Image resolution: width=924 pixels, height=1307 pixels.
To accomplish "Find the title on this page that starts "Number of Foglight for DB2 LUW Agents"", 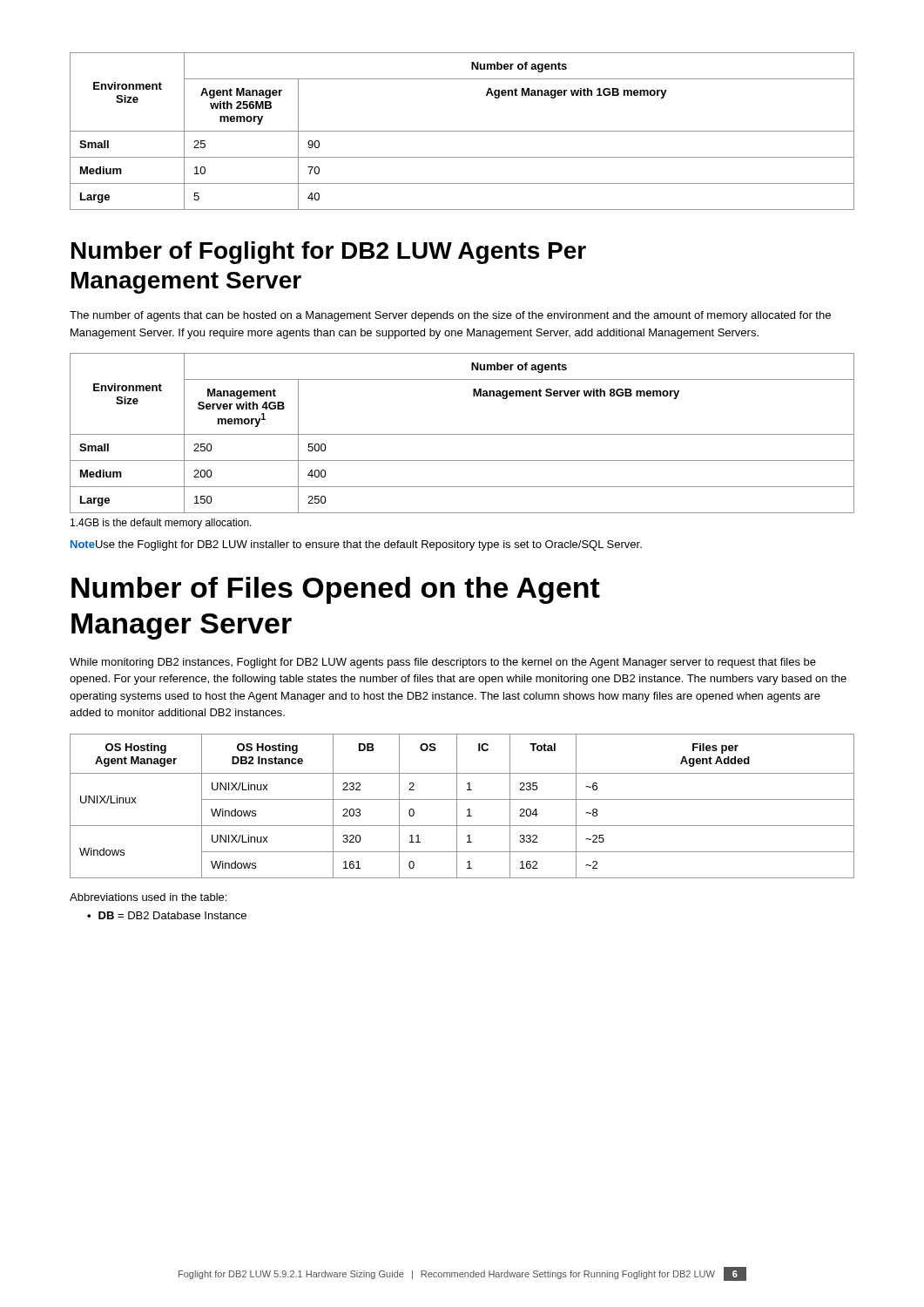I will 328,265.
